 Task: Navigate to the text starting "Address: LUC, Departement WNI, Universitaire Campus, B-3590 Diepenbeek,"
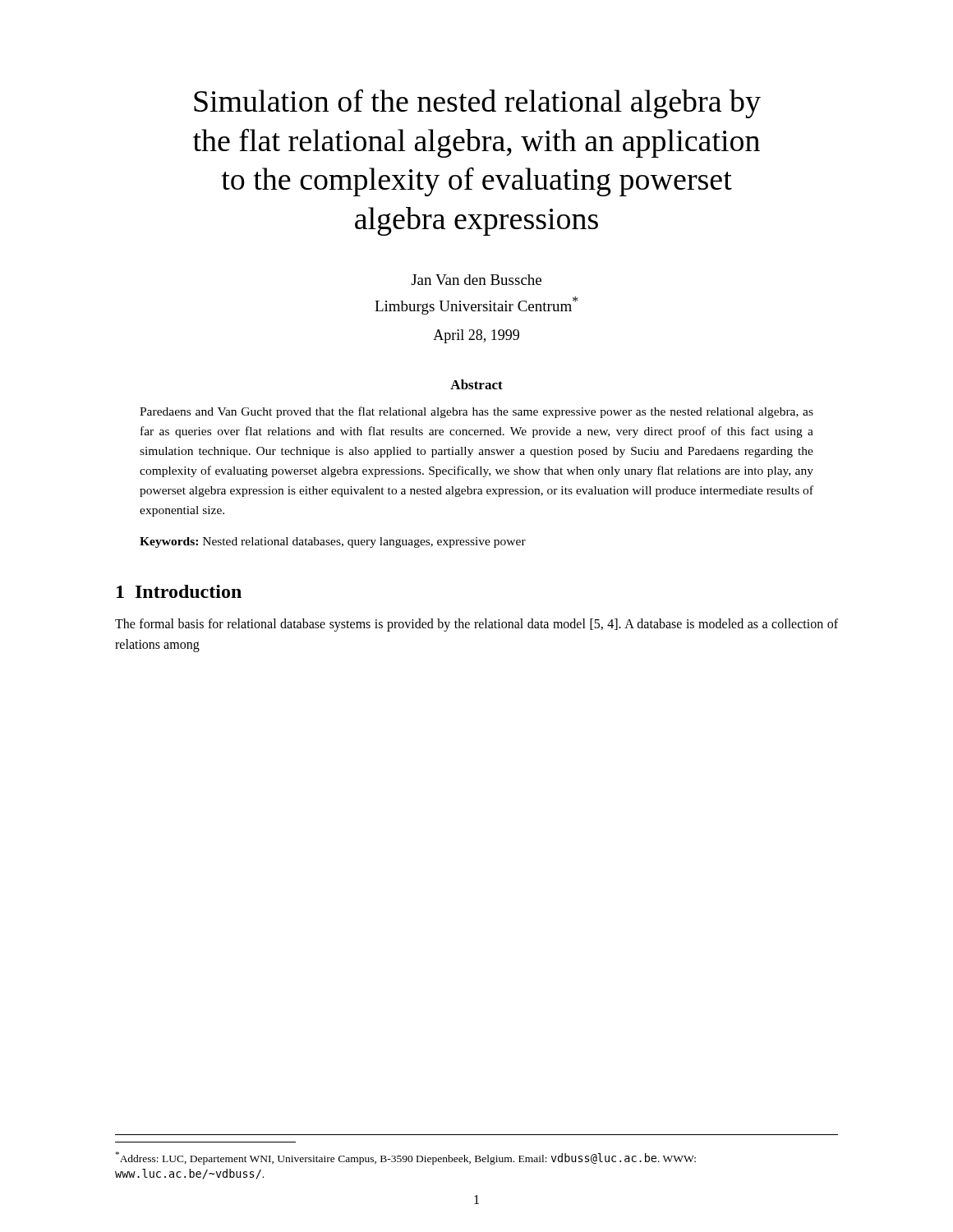click(406, 1161)
